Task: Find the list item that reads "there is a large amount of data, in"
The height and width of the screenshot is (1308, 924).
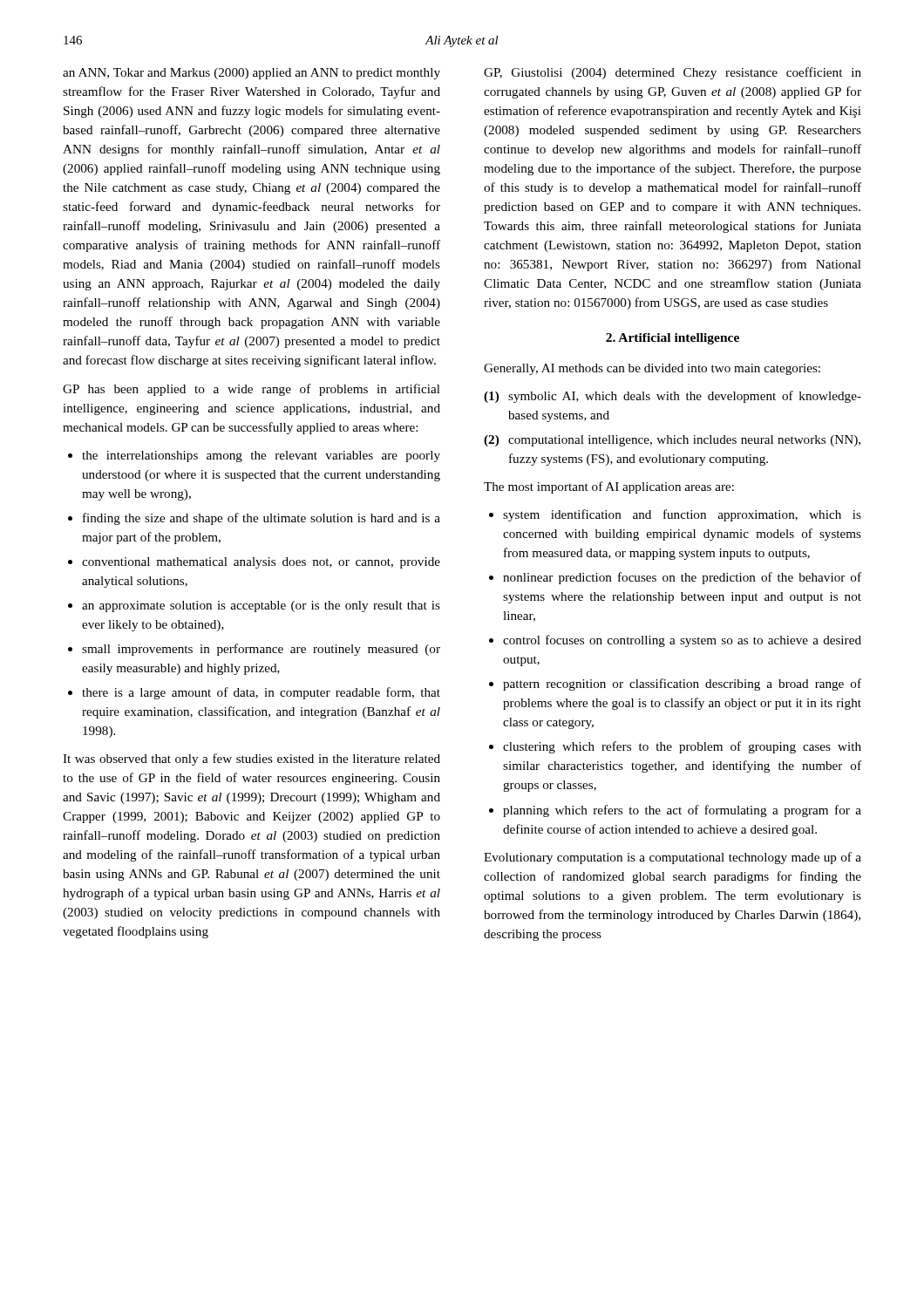Action: 261,712
